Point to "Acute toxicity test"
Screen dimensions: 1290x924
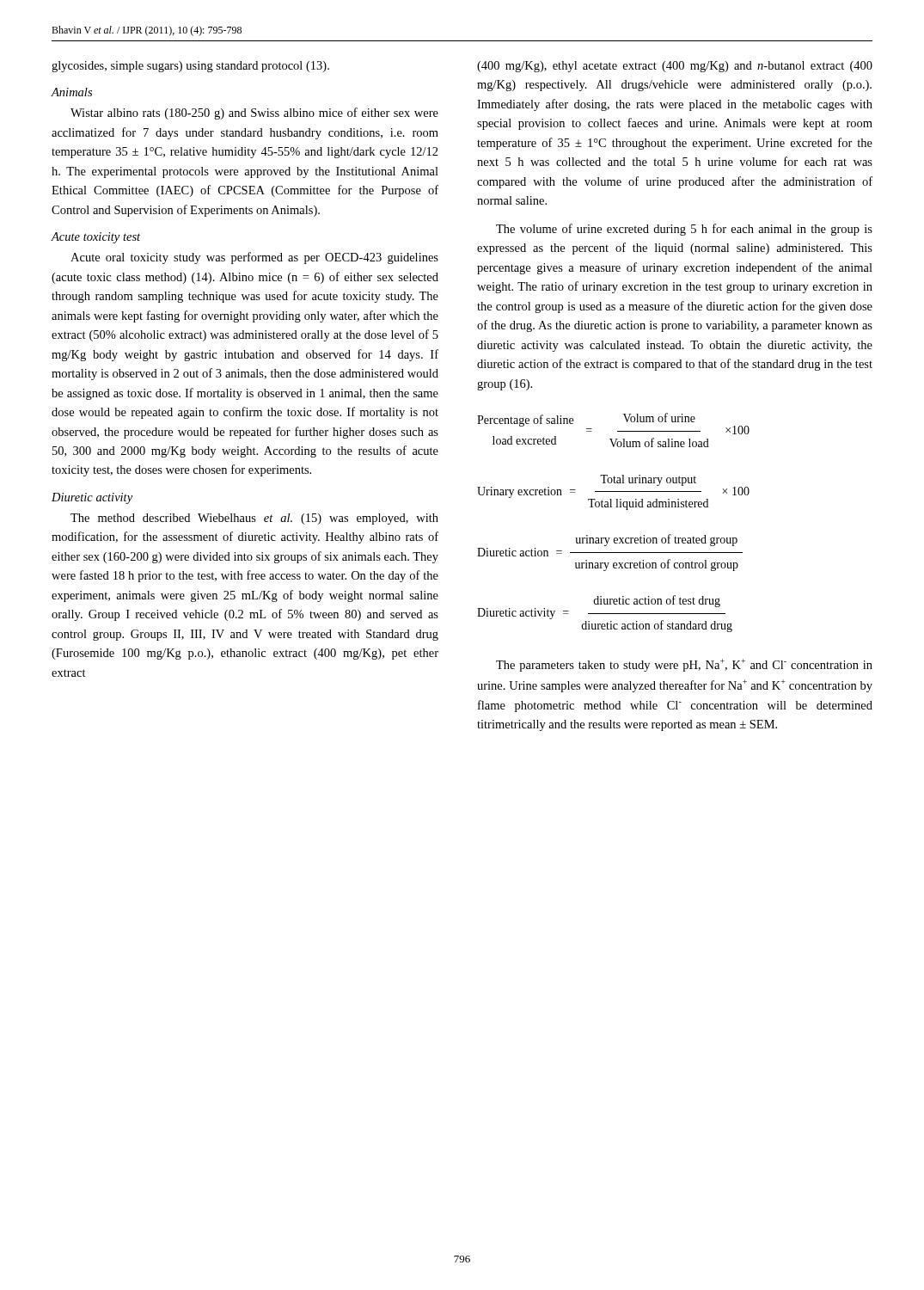(x=96, y=237)
